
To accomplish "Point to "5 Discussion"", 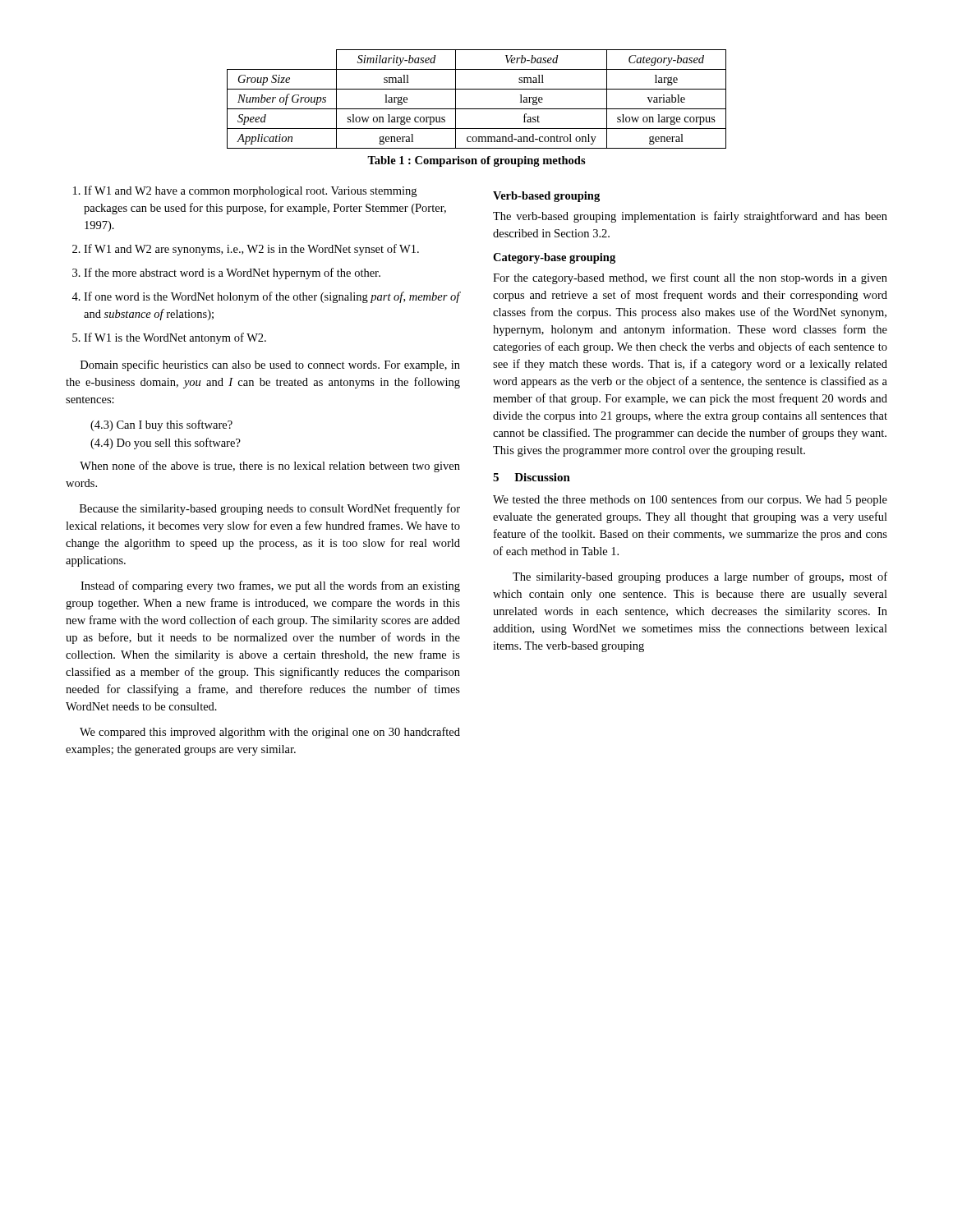I will click(531, 477).
